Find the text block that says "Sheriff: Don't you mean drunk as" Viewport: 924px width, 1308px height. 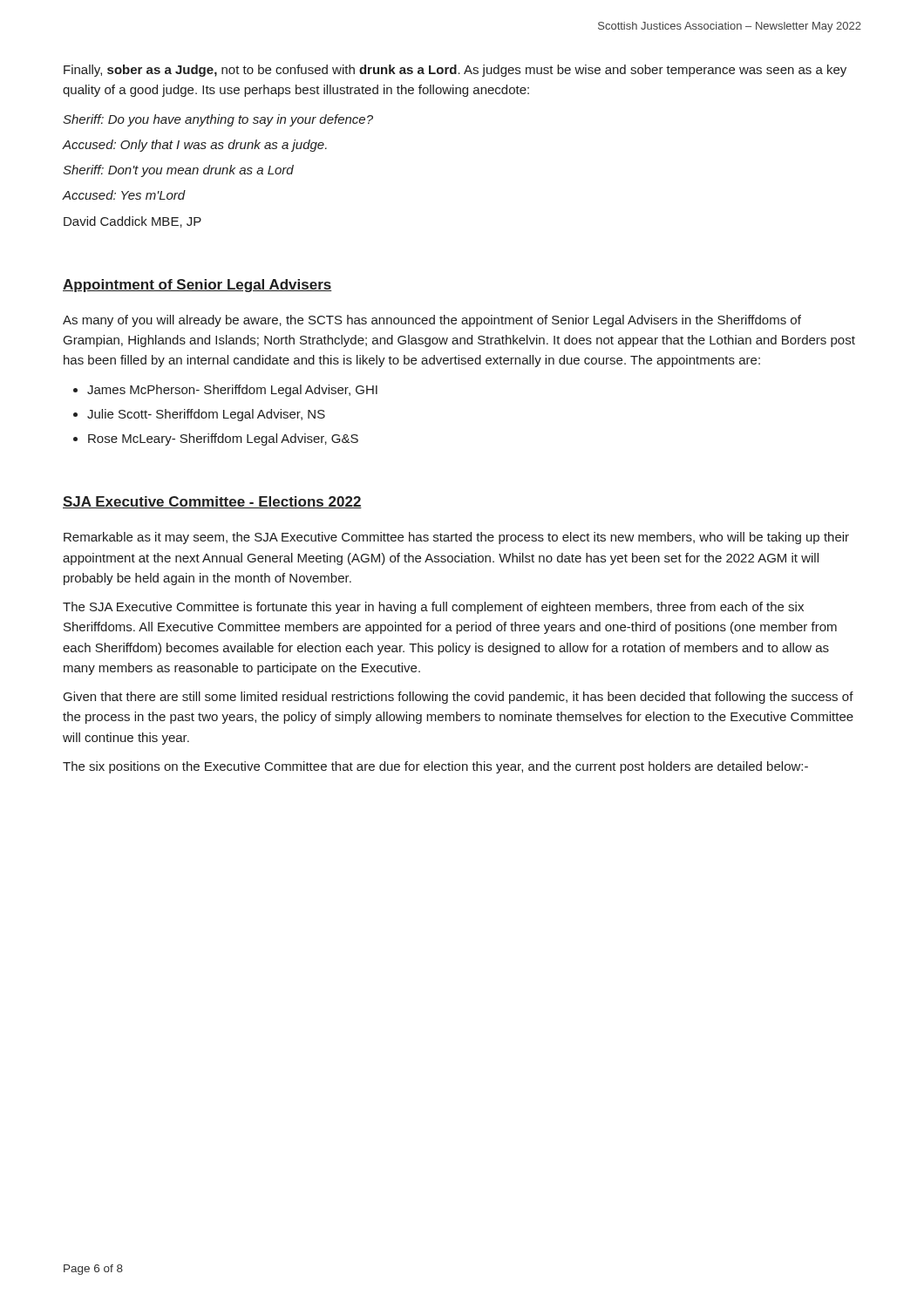pos(178,171)
